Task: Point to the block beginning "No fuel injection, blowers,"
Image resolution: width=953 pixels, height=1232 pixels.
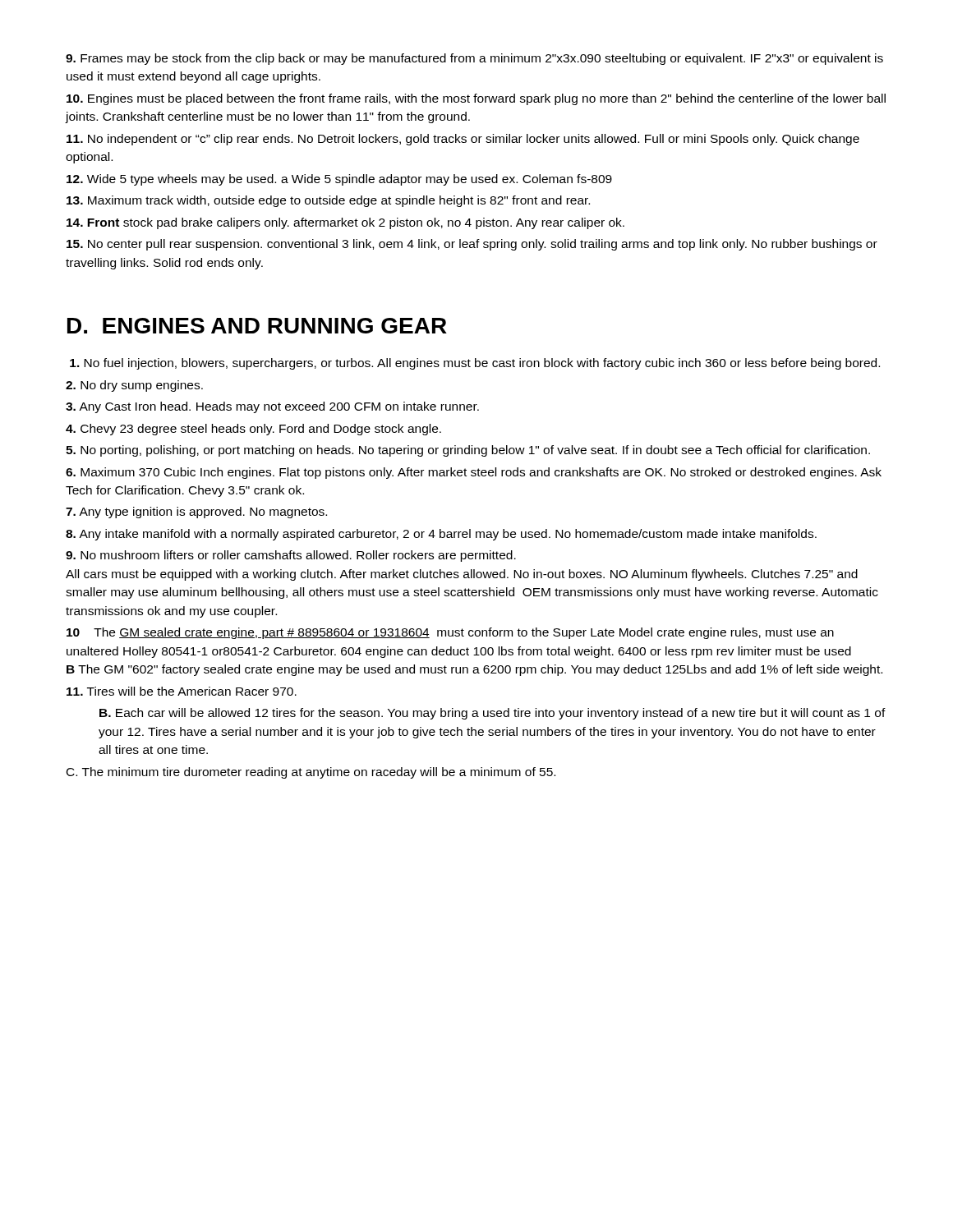Action: [476, 363]
